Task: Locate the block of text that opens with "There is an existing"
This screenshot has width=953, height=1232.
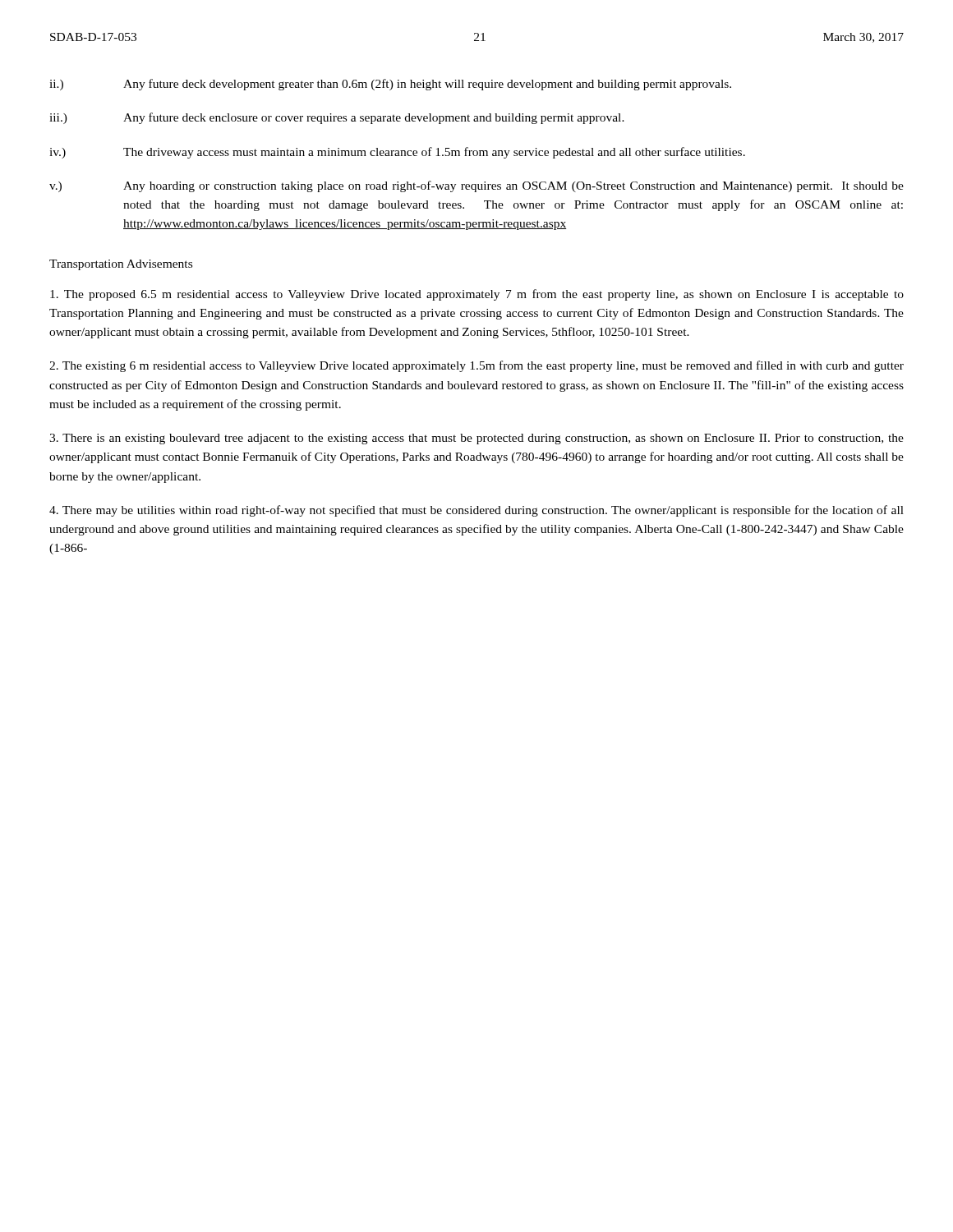Action: click(476, 456)
